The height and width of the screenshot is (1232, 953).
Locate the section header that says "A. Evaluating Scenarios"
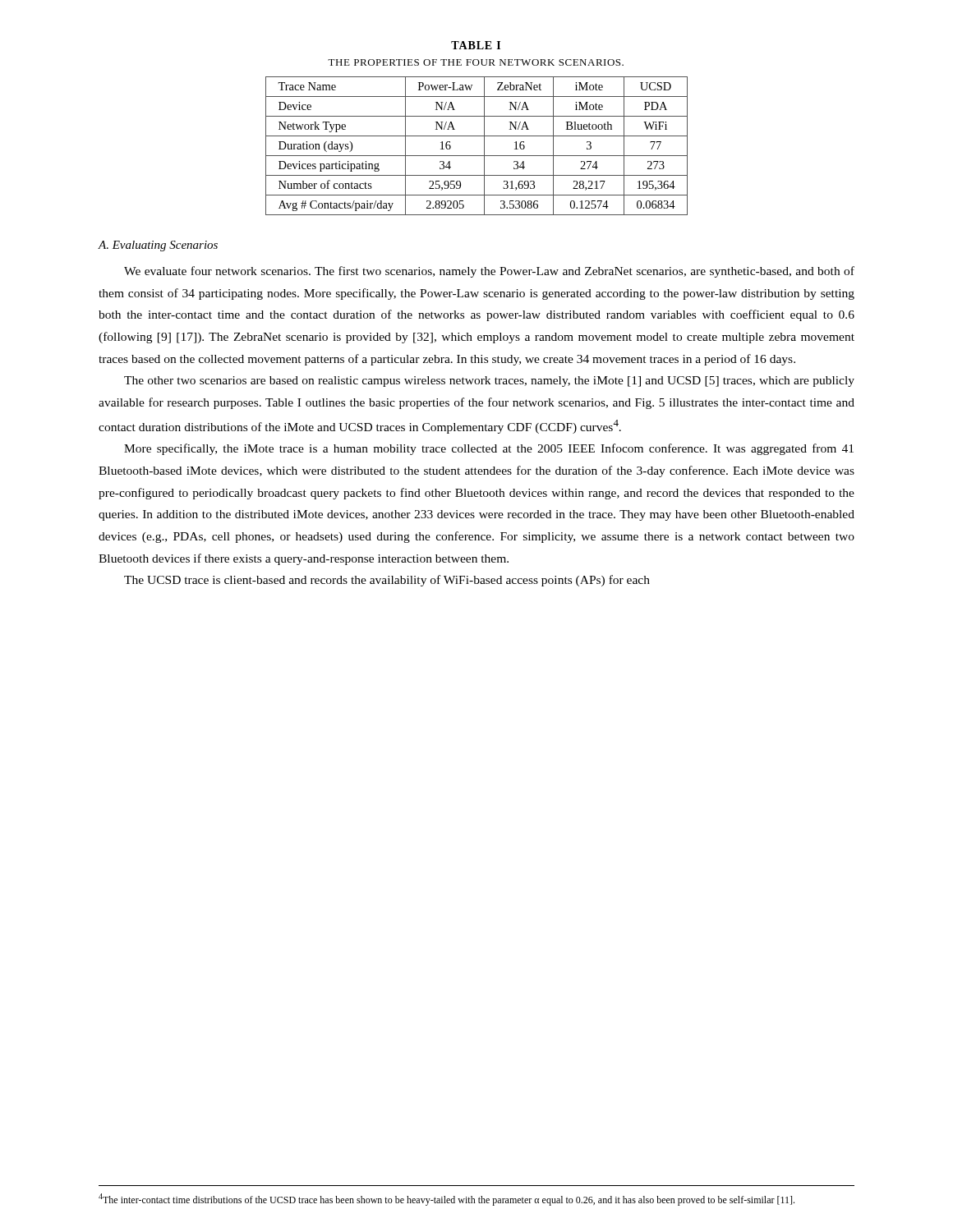click(x=158, y=245)
